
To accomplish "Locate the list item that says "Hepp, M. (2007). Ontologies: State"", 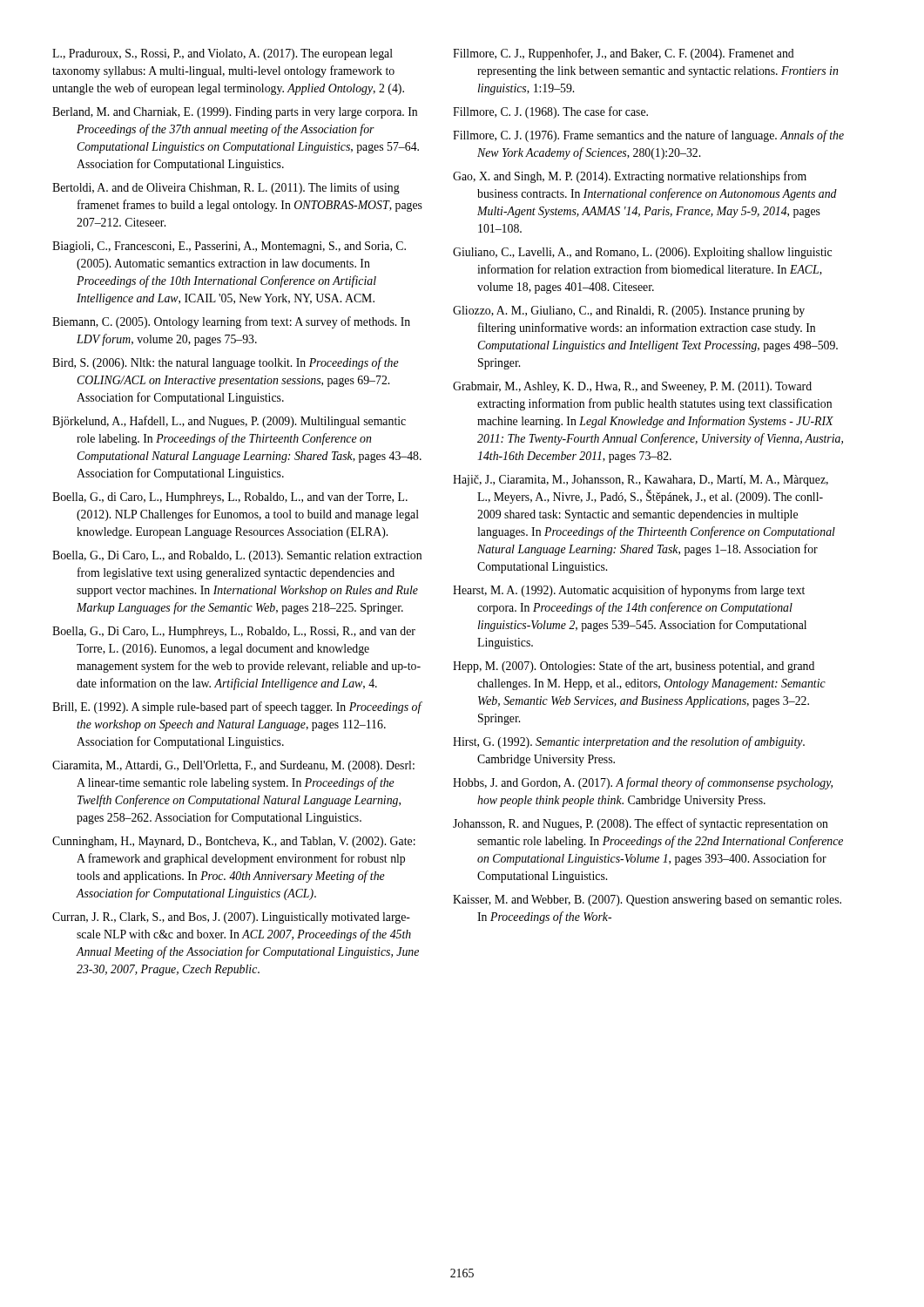I will point(639,692).
